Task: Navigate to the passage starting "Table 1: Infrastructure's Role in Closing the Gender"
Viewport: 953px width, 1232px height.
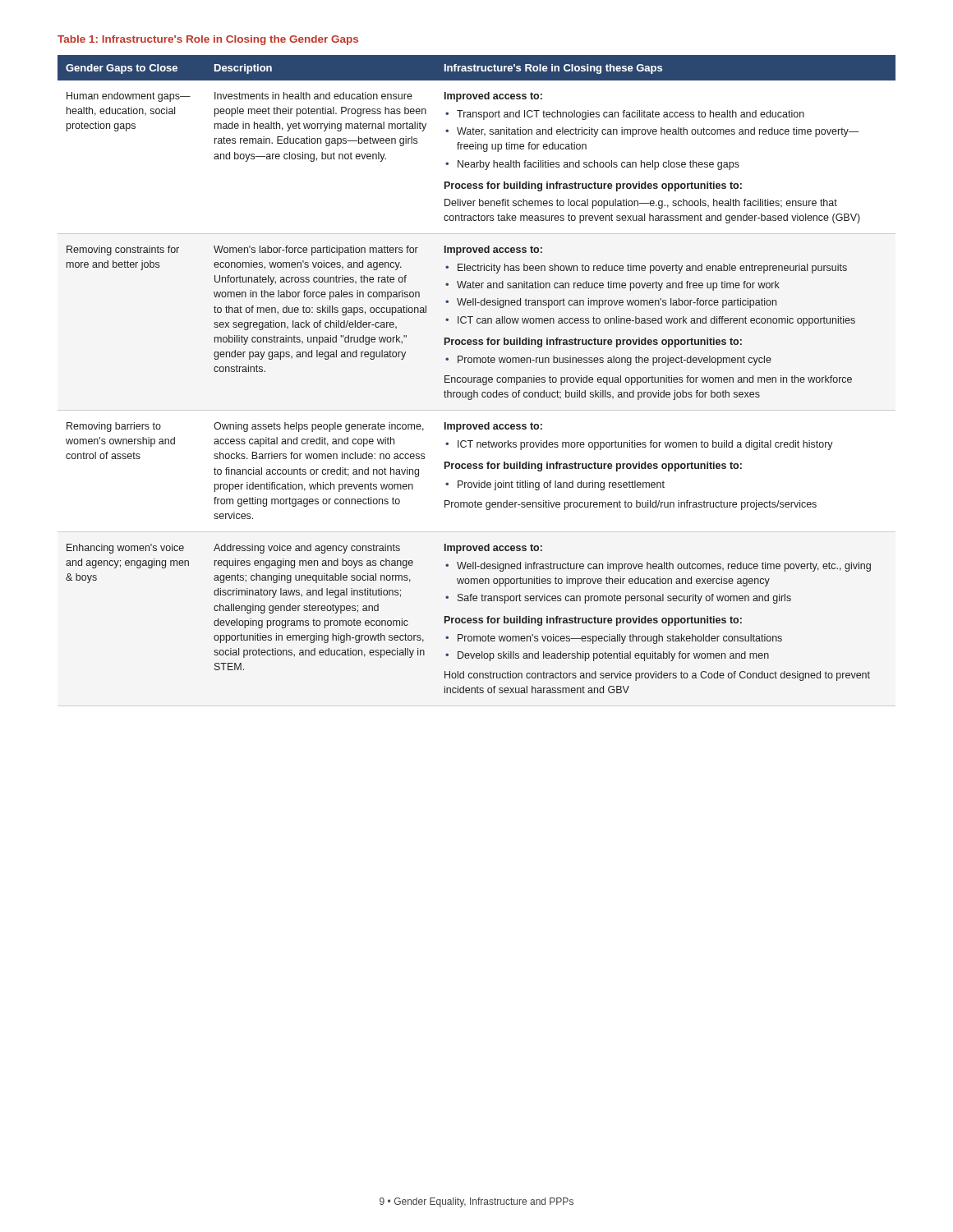Action: pos(208,39)
